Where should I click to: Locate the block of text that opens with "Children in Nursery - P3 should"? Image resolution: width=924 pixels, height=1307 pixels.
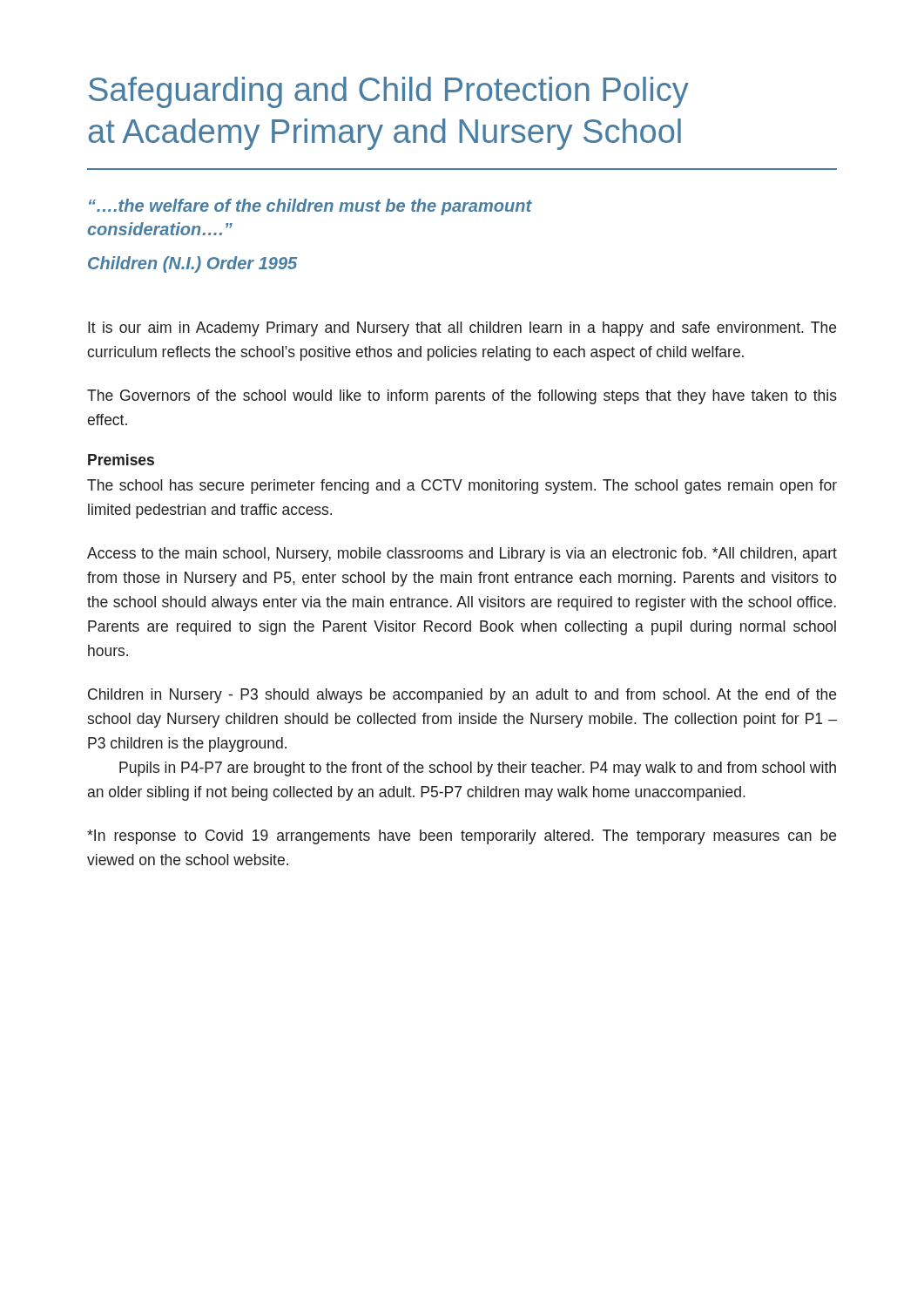pyautogui.click(x=462, y=696)
